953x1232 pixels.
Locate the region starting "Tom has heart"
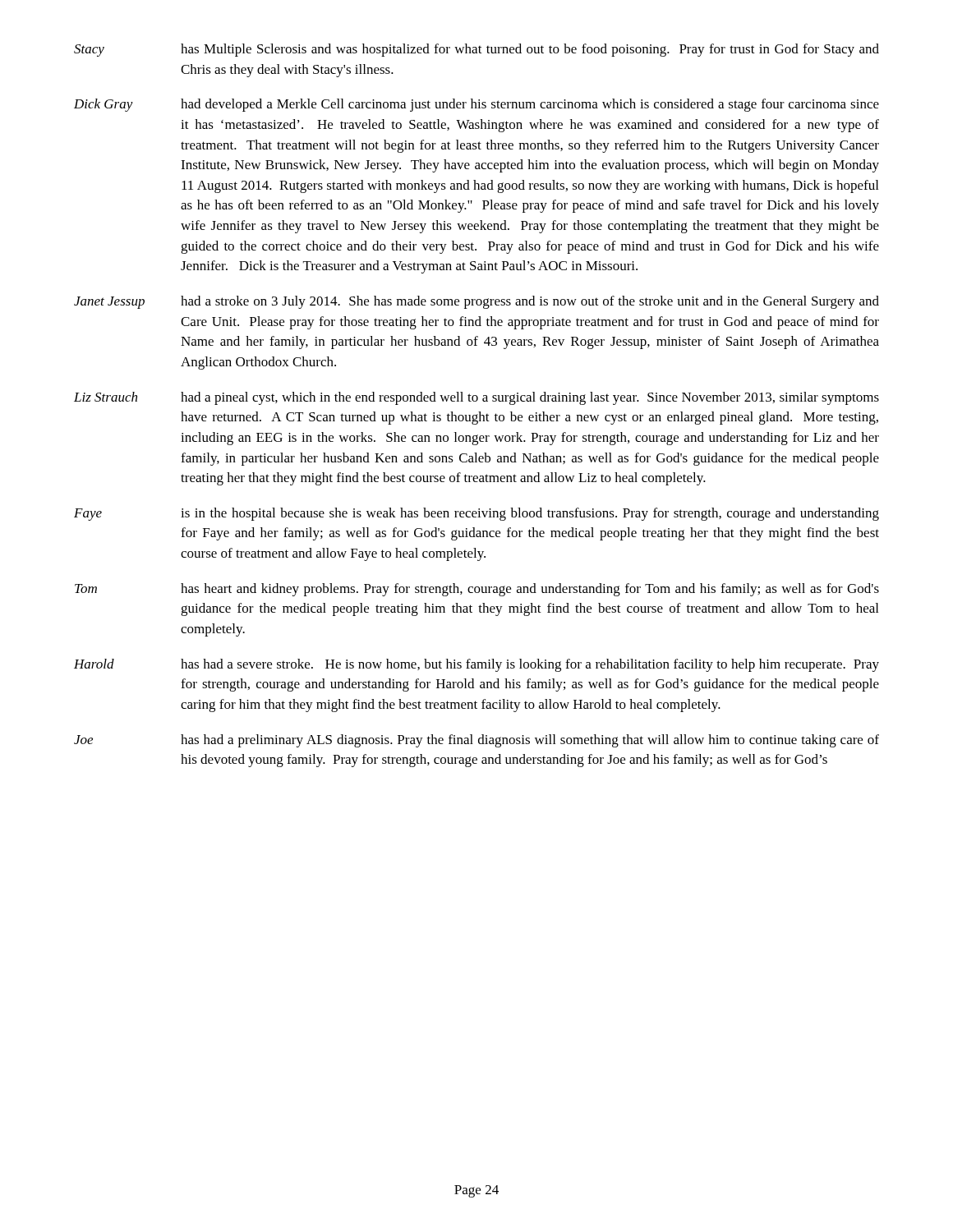pyautogui.click(x=476, y=609)
